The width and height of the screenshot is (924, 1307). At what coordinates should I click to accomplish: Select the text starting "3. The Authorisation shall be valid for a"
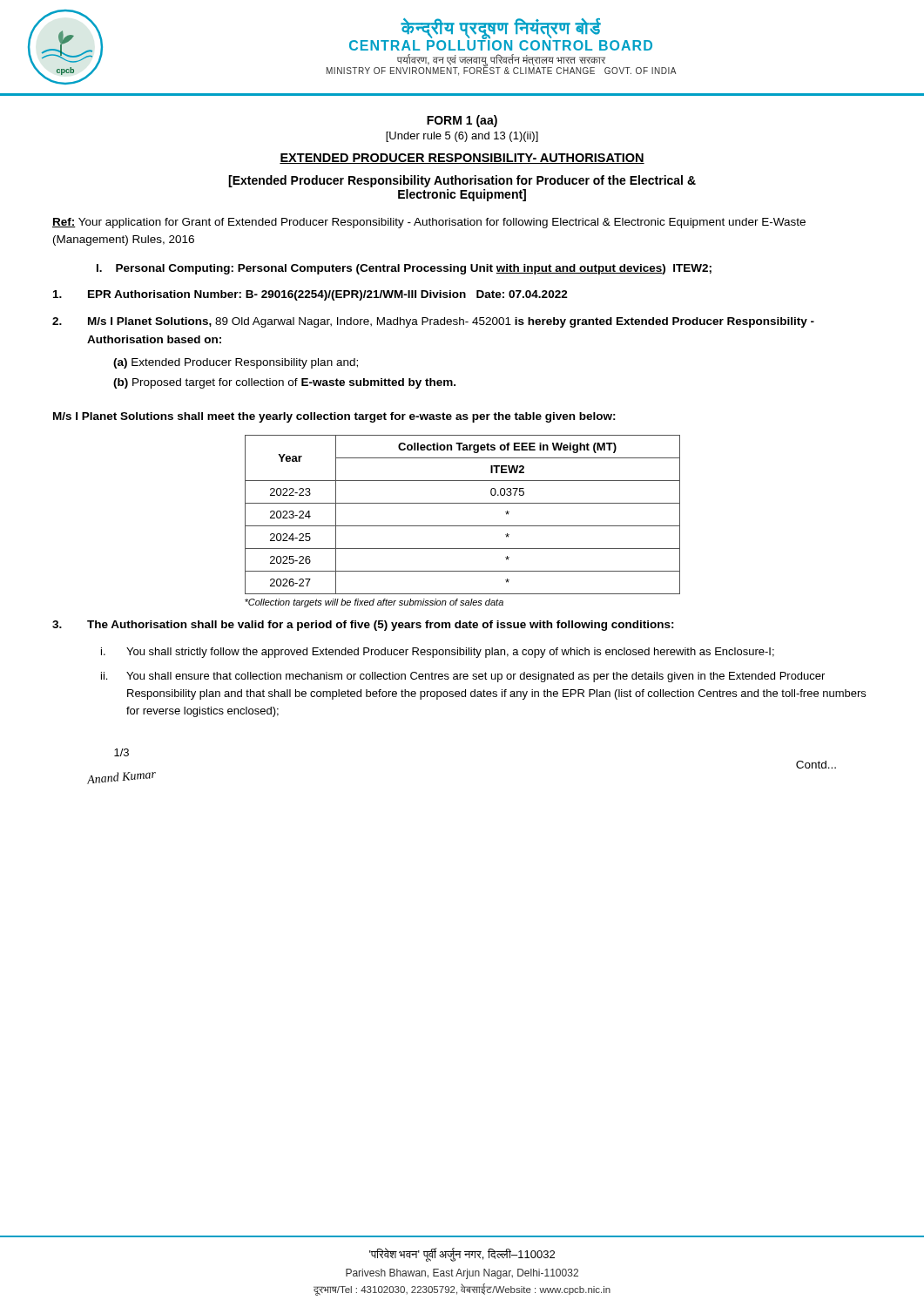click(x=462, y=625)
